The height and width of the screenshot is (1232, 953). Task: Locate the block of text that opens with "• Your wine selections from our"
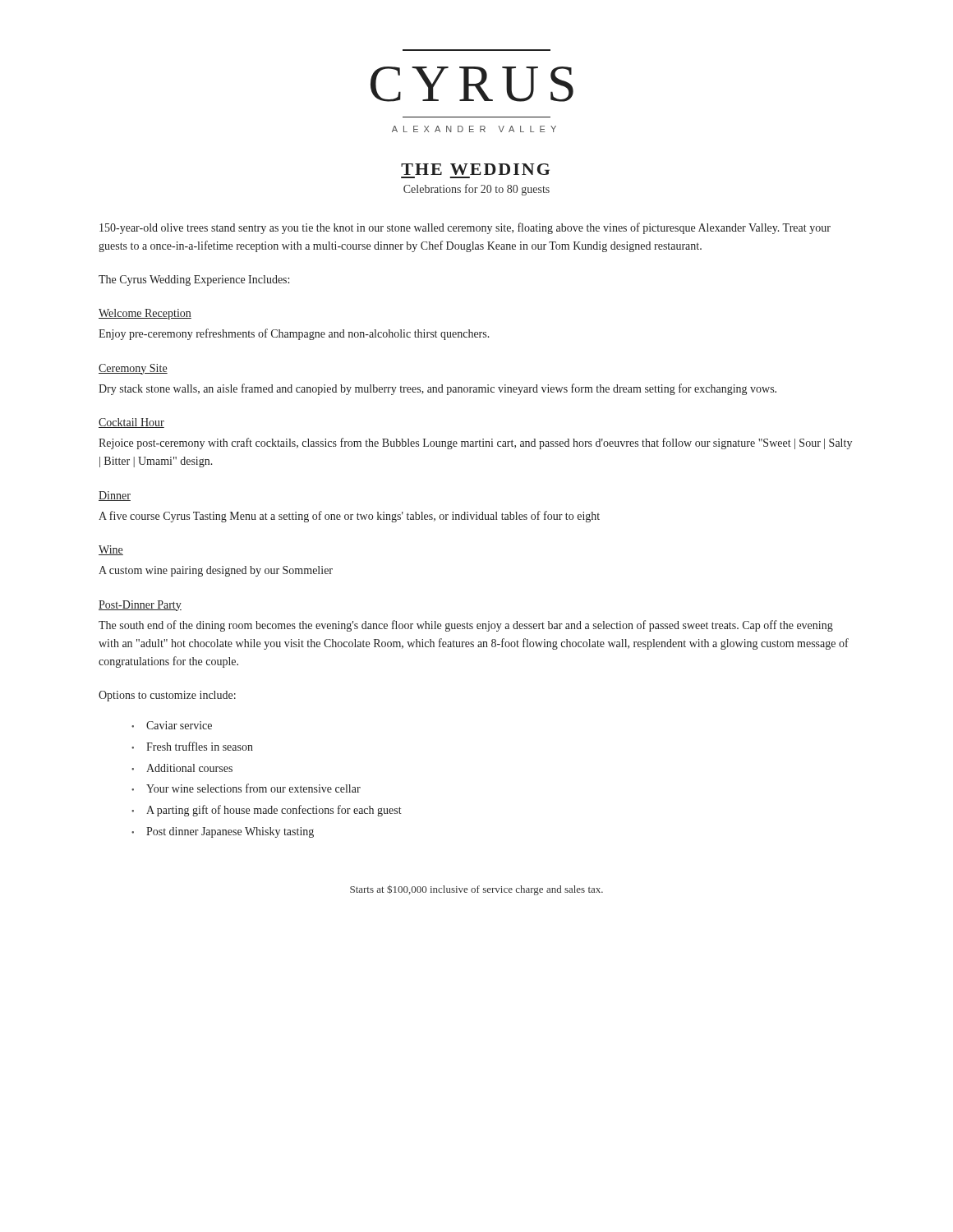[x=246, y=790]
